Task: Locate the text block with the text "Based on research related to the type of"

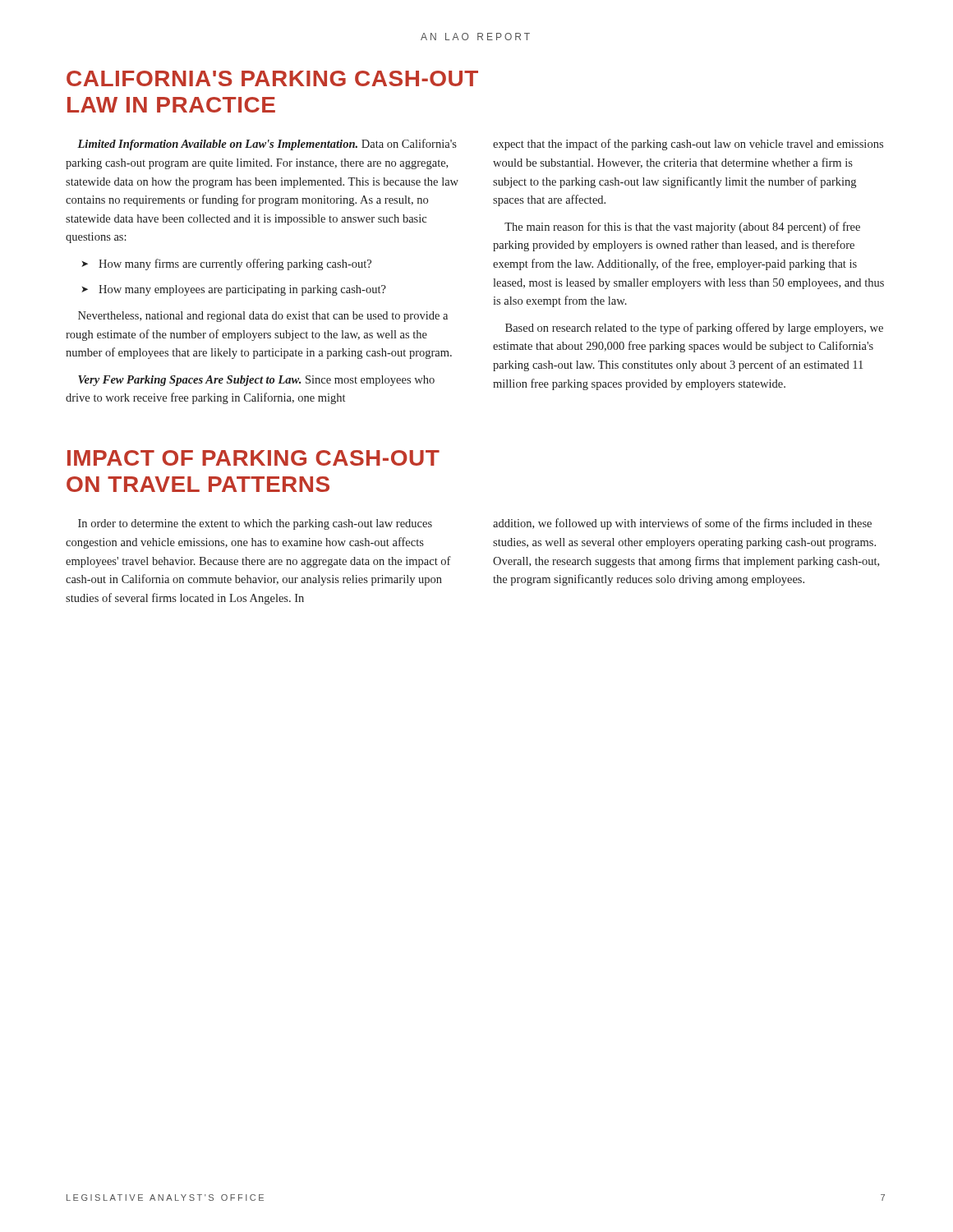Action: (x=688, y=355)
